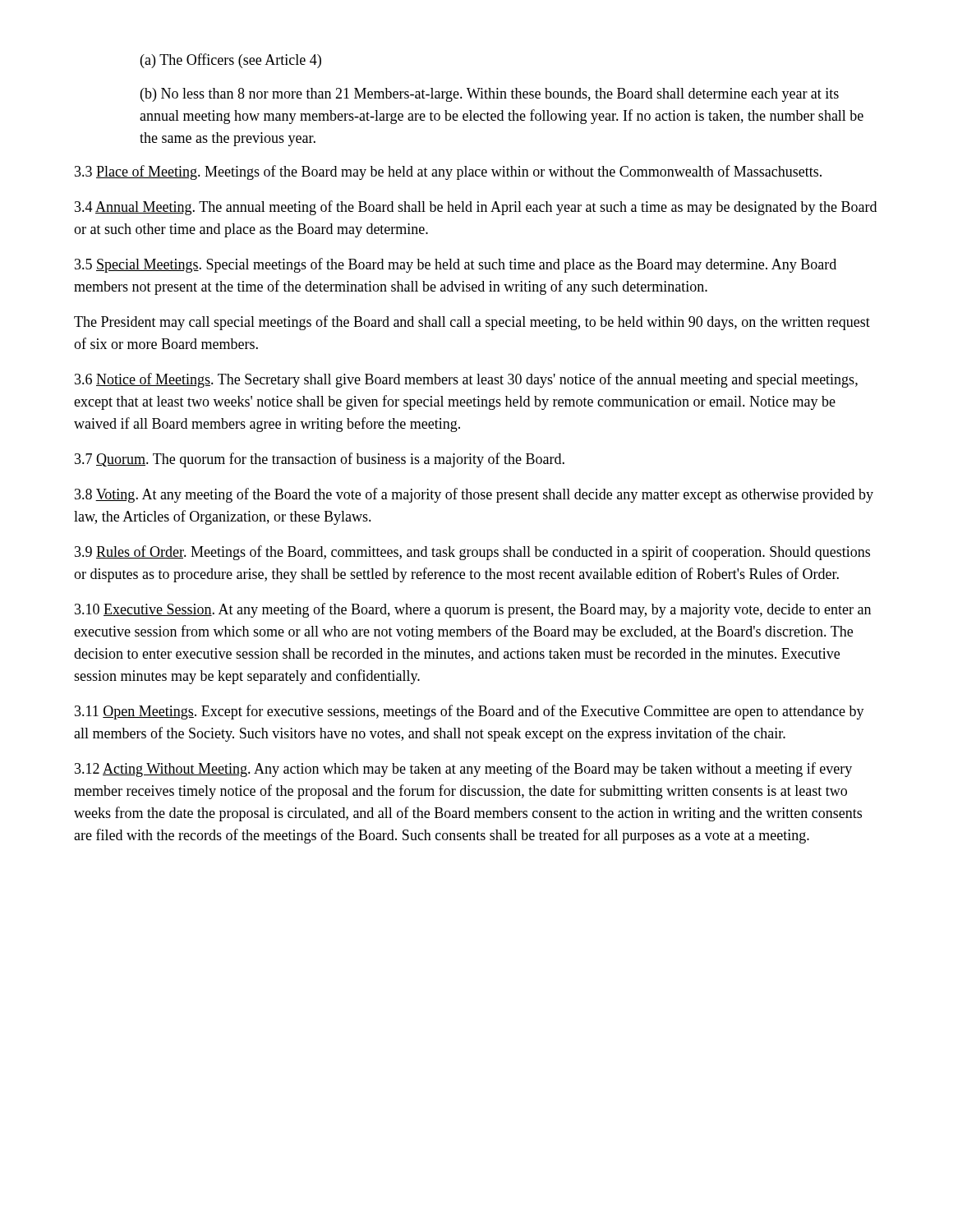Point to the block beginning "10 Executive Session. At any meeting"
This screenshot has height=1232, width=953.
tap(473, 643)
